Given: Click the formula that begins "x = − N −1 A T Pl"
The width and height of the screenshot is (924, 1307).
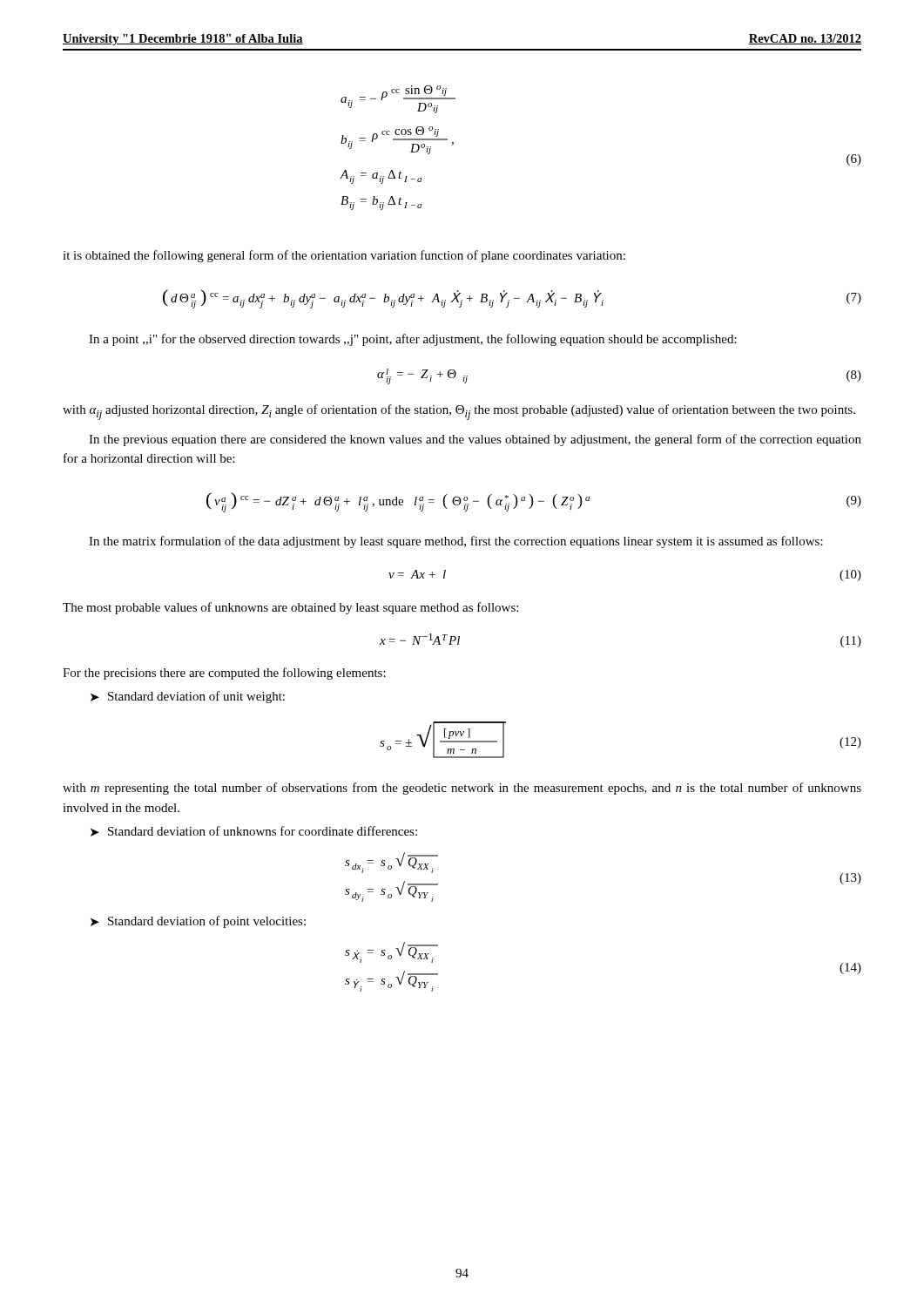Looking at the screenshot, I should (417, 640).
